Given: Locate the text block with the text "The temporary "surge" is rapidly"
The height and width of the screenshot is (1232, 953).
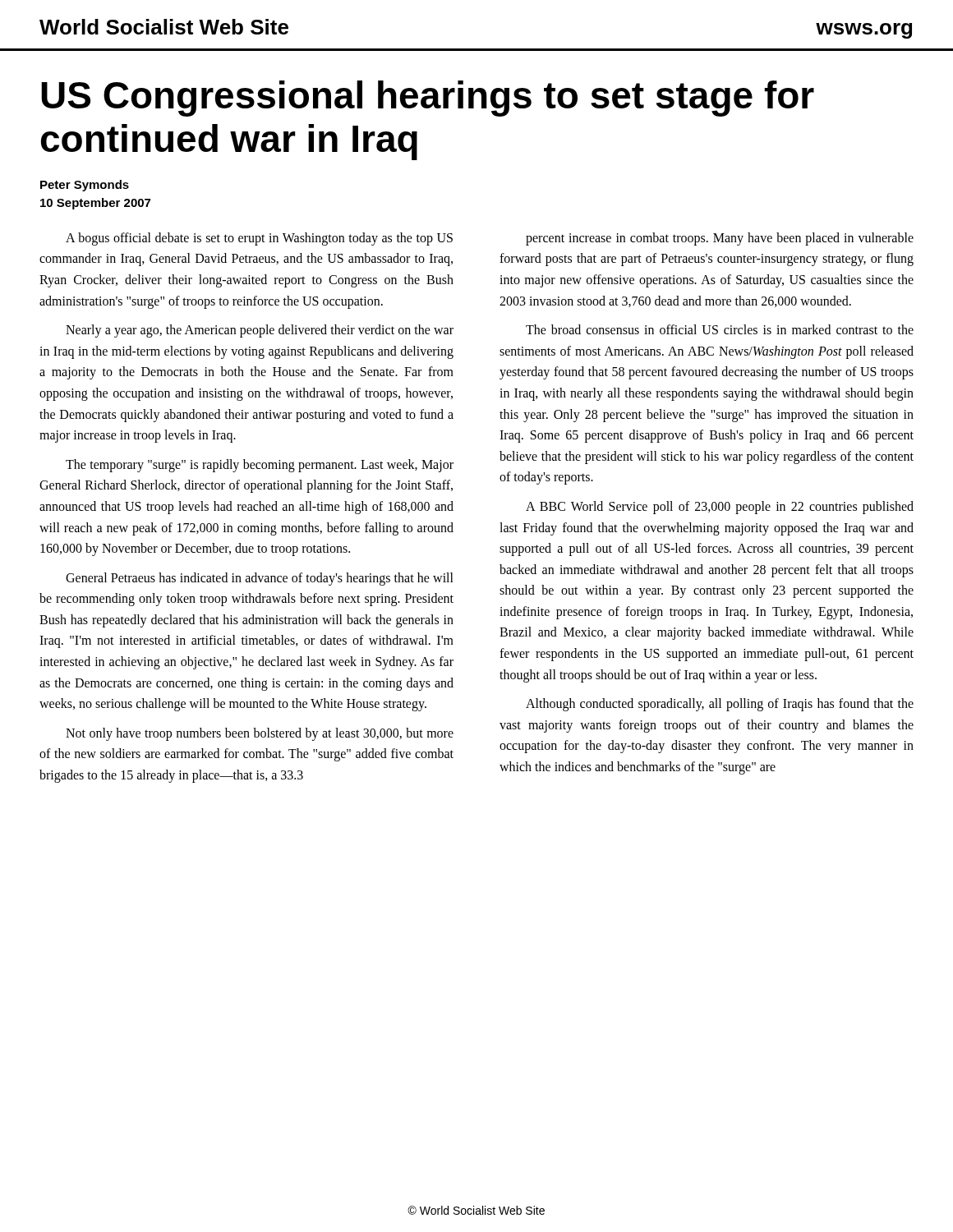Looking at the screenshot, I should click(x=246, y=506).
